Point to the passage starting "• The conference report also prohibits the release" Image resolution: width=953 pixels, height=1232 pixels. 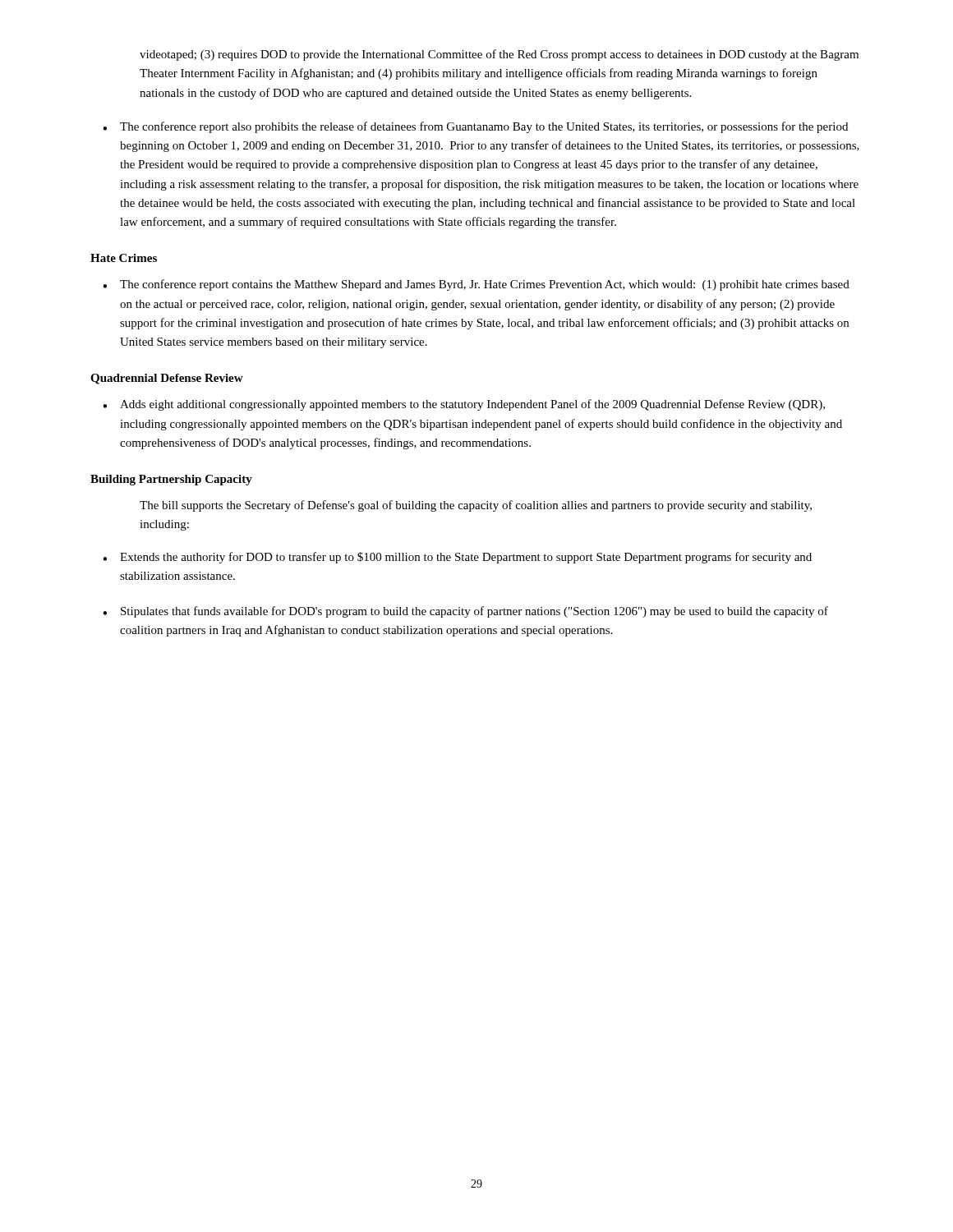point(476,175)
